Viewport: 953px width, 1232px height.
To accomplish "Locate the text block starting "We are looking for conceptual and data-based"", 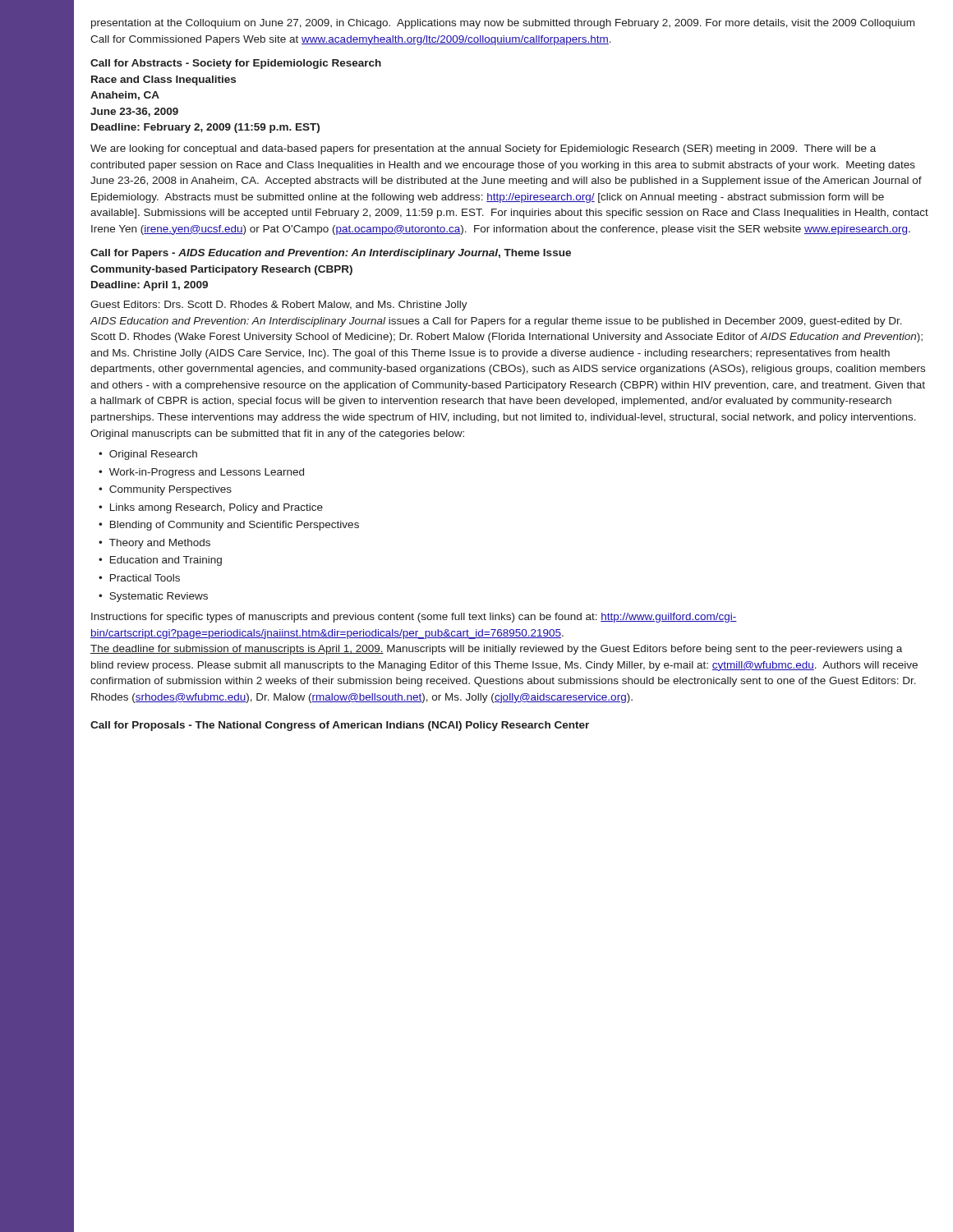I will (x=509, y=188).
